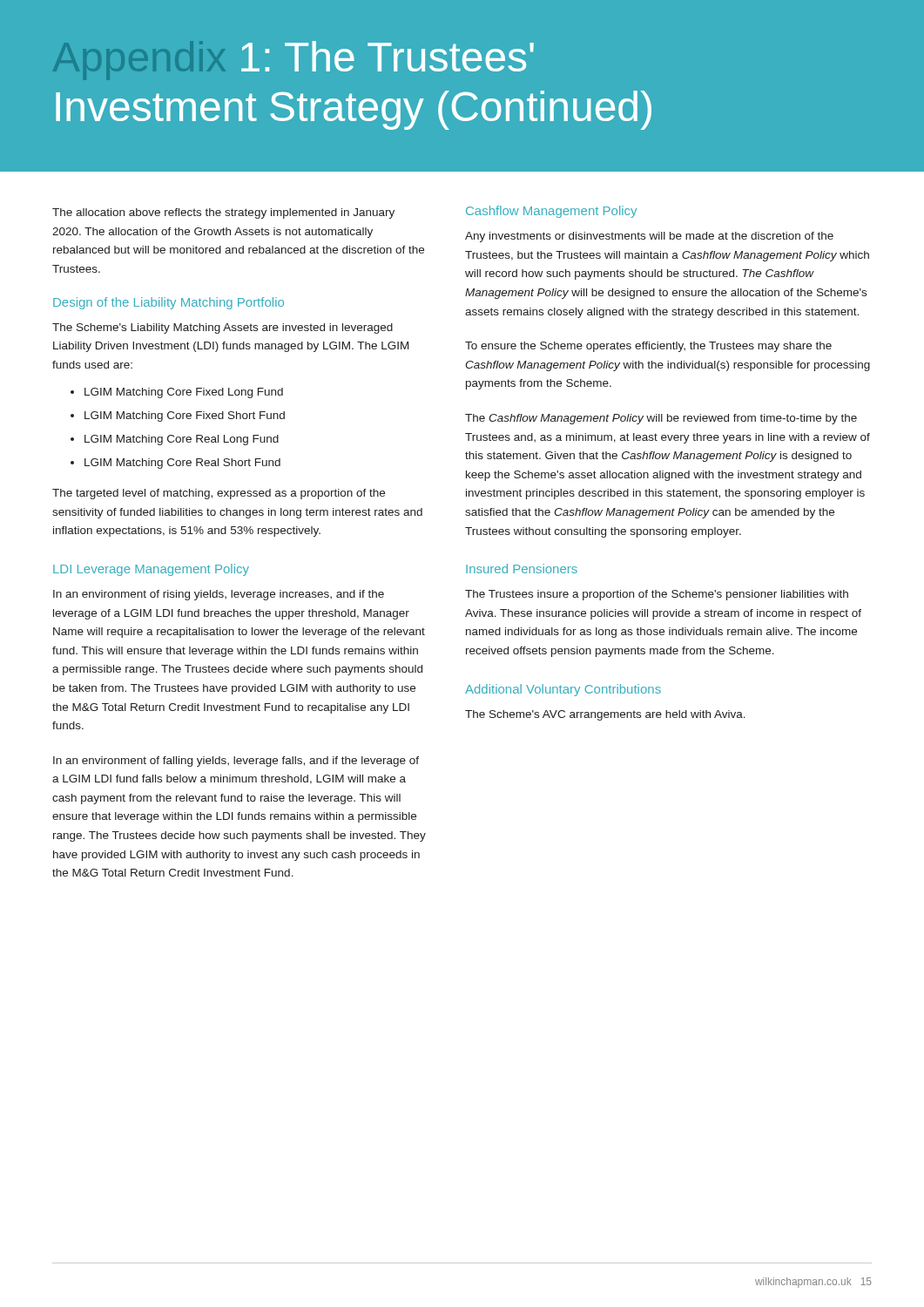Select the list item that says "LGIM Matching Core Fixed Short"

(247, 416)
